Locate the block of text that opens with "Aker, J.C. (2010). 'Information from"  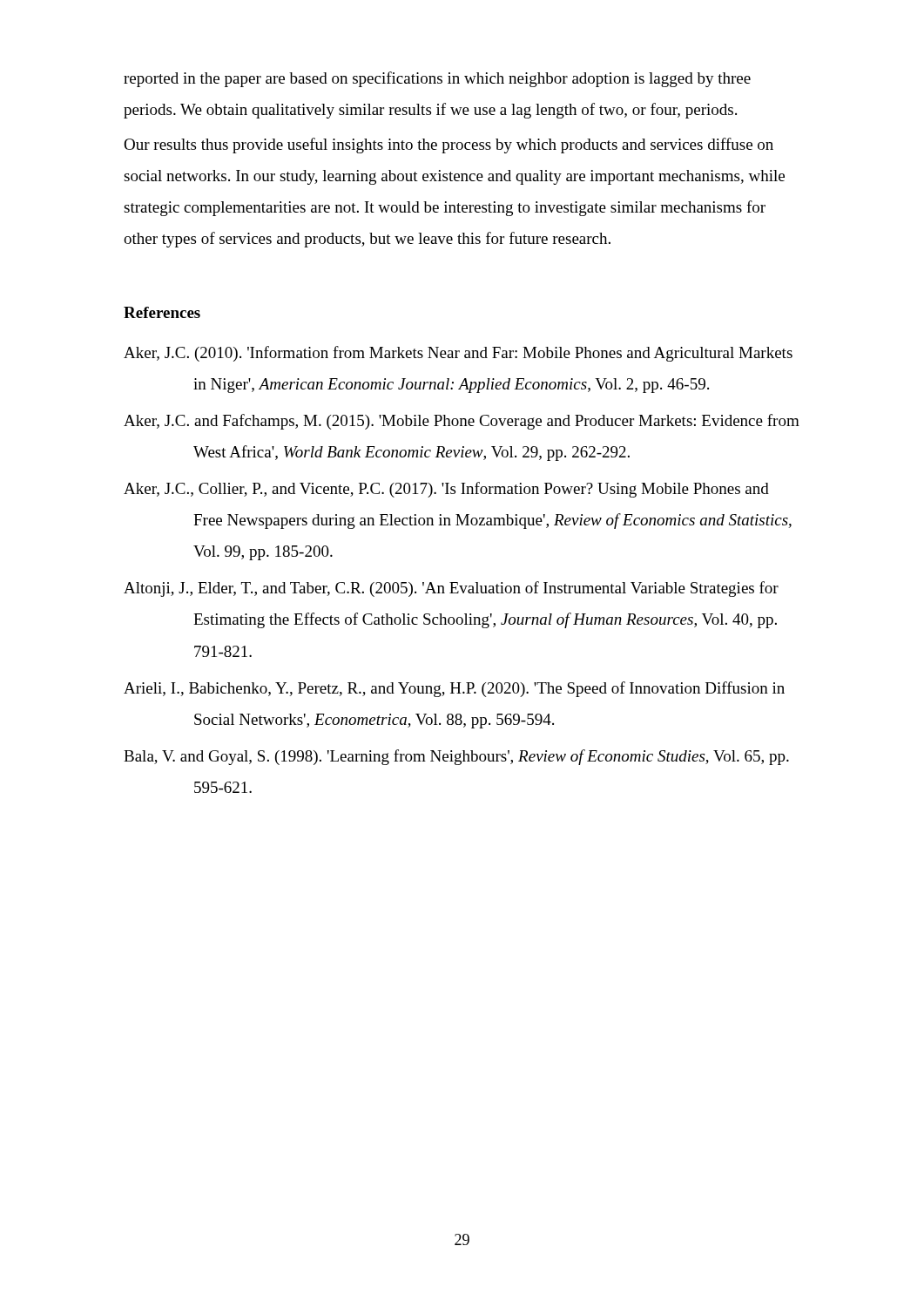(458, 368)
